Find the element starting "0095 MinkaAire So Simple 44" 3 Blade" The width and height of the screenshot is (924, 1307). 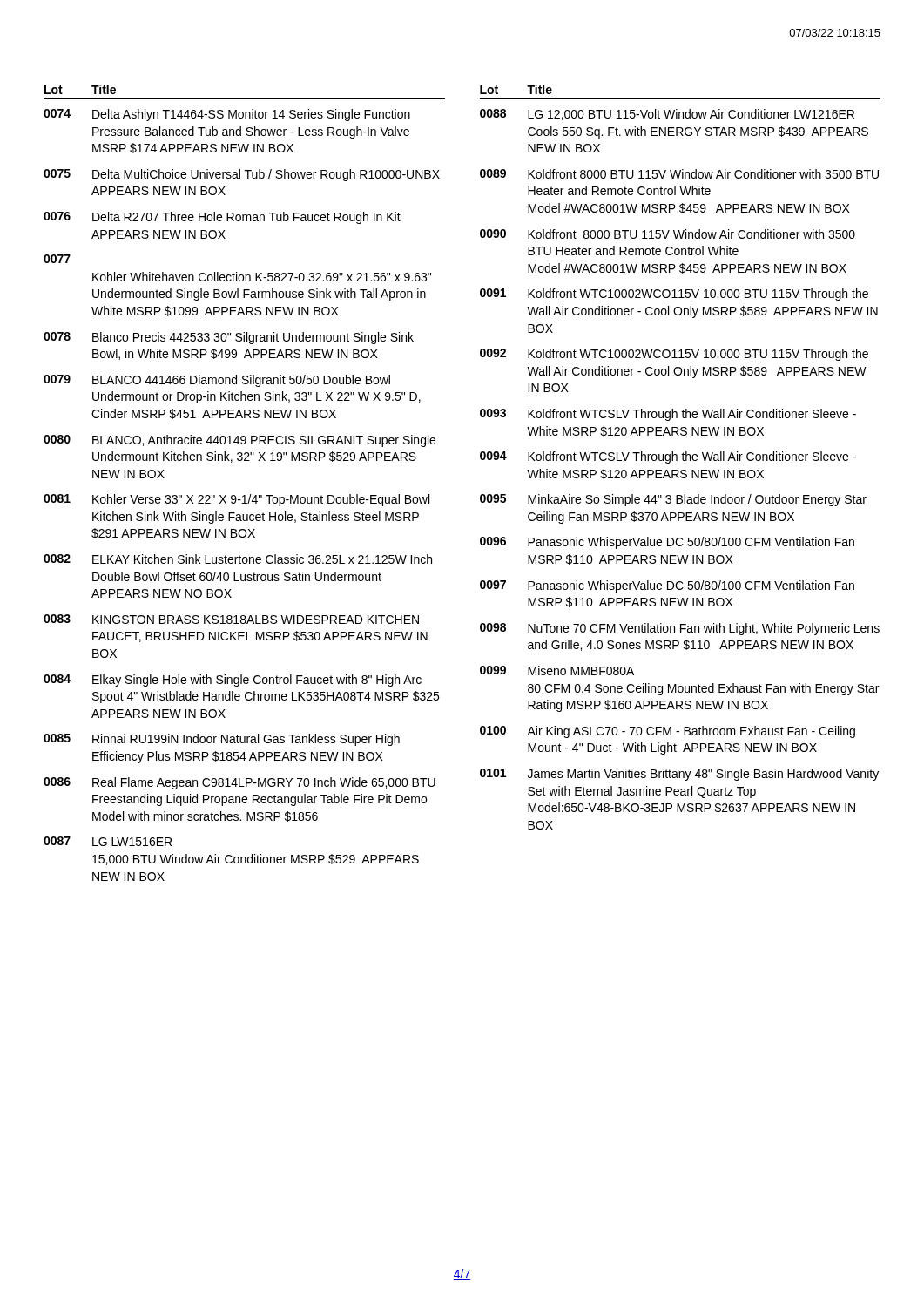pyautogui.click(x=680, y=509)
